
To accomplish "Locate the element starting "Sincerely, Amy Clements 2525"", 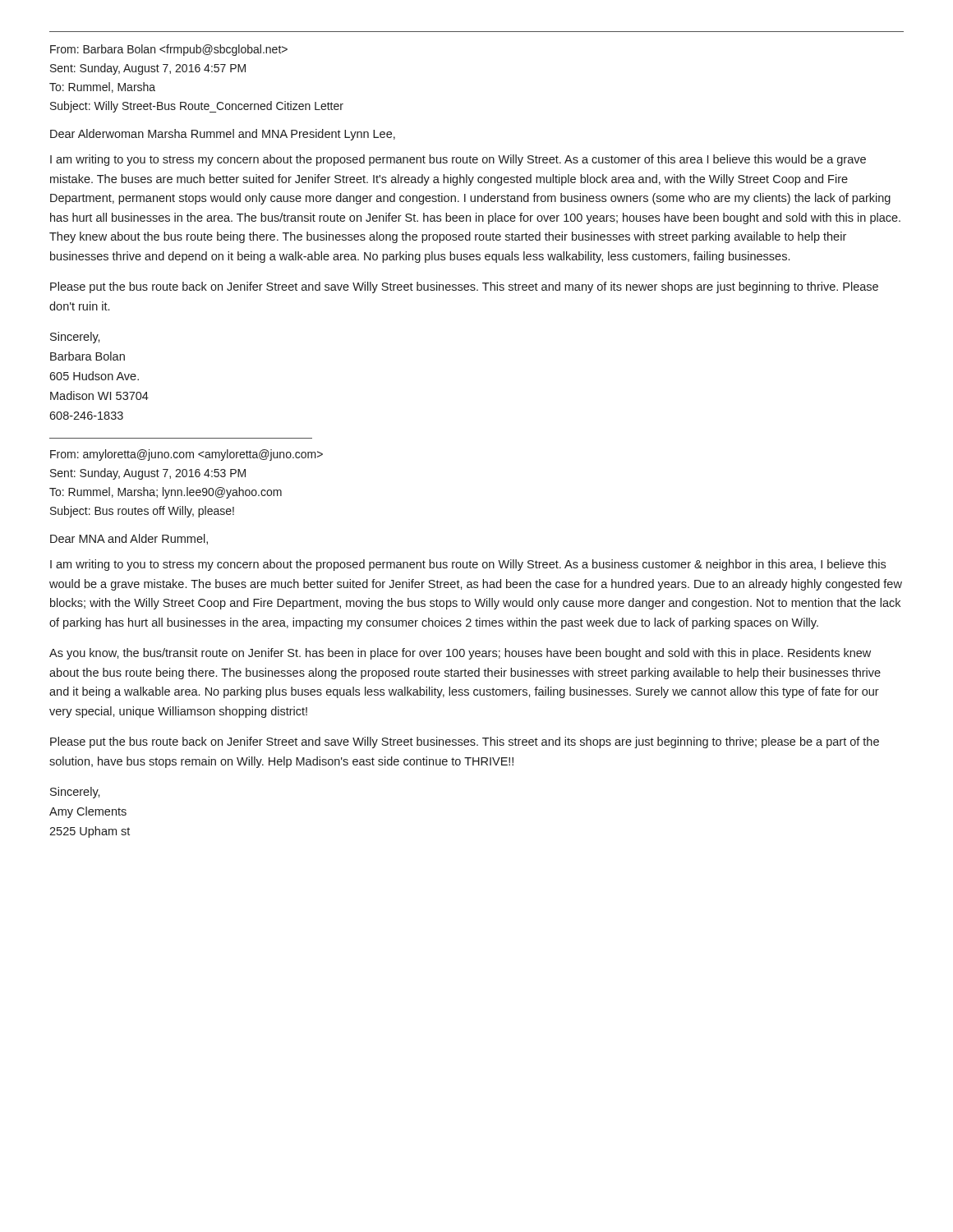I will (x=90, y=811).
